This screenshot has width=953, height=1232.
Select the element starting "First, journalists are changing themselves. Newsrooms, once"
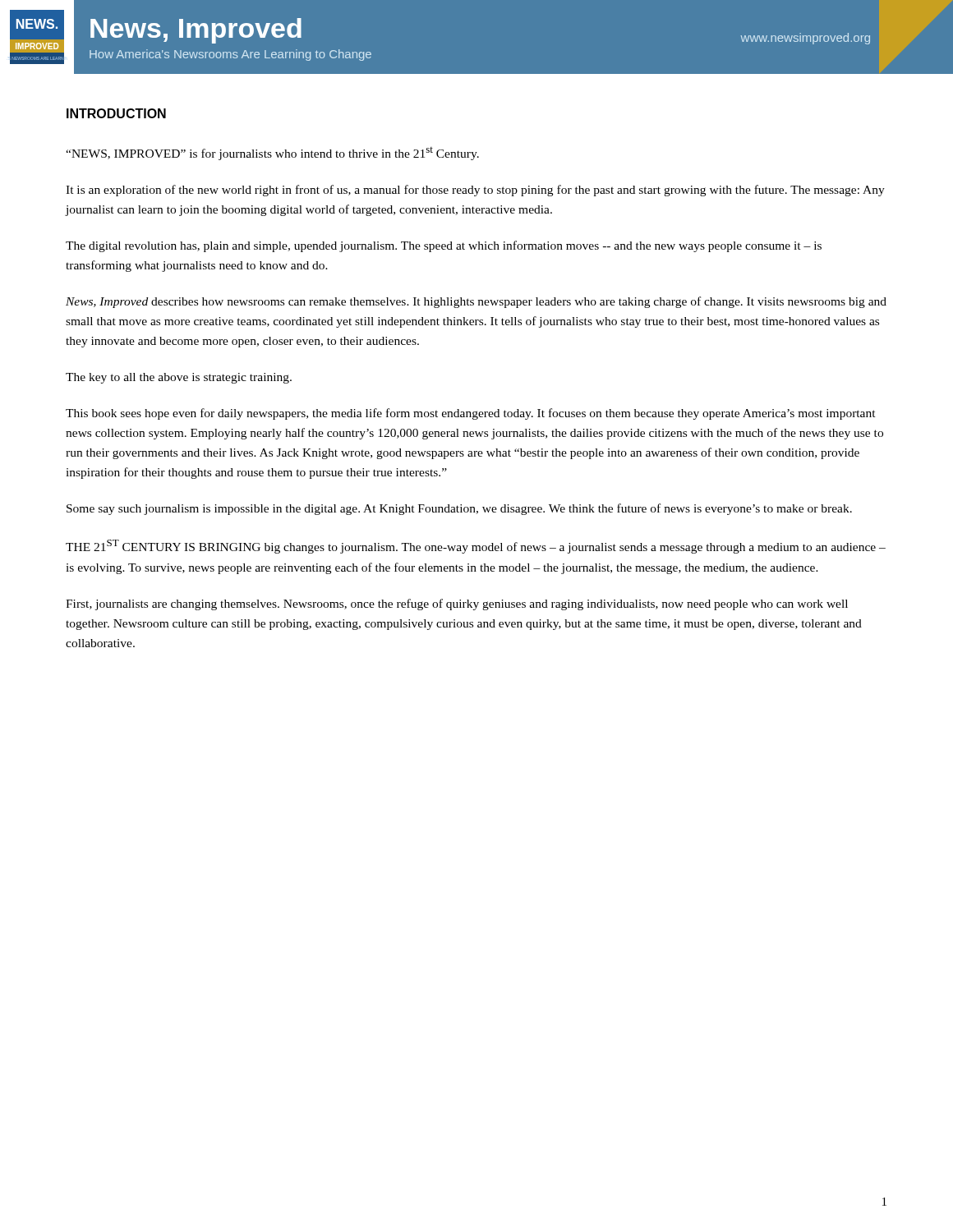pos(464,623)
